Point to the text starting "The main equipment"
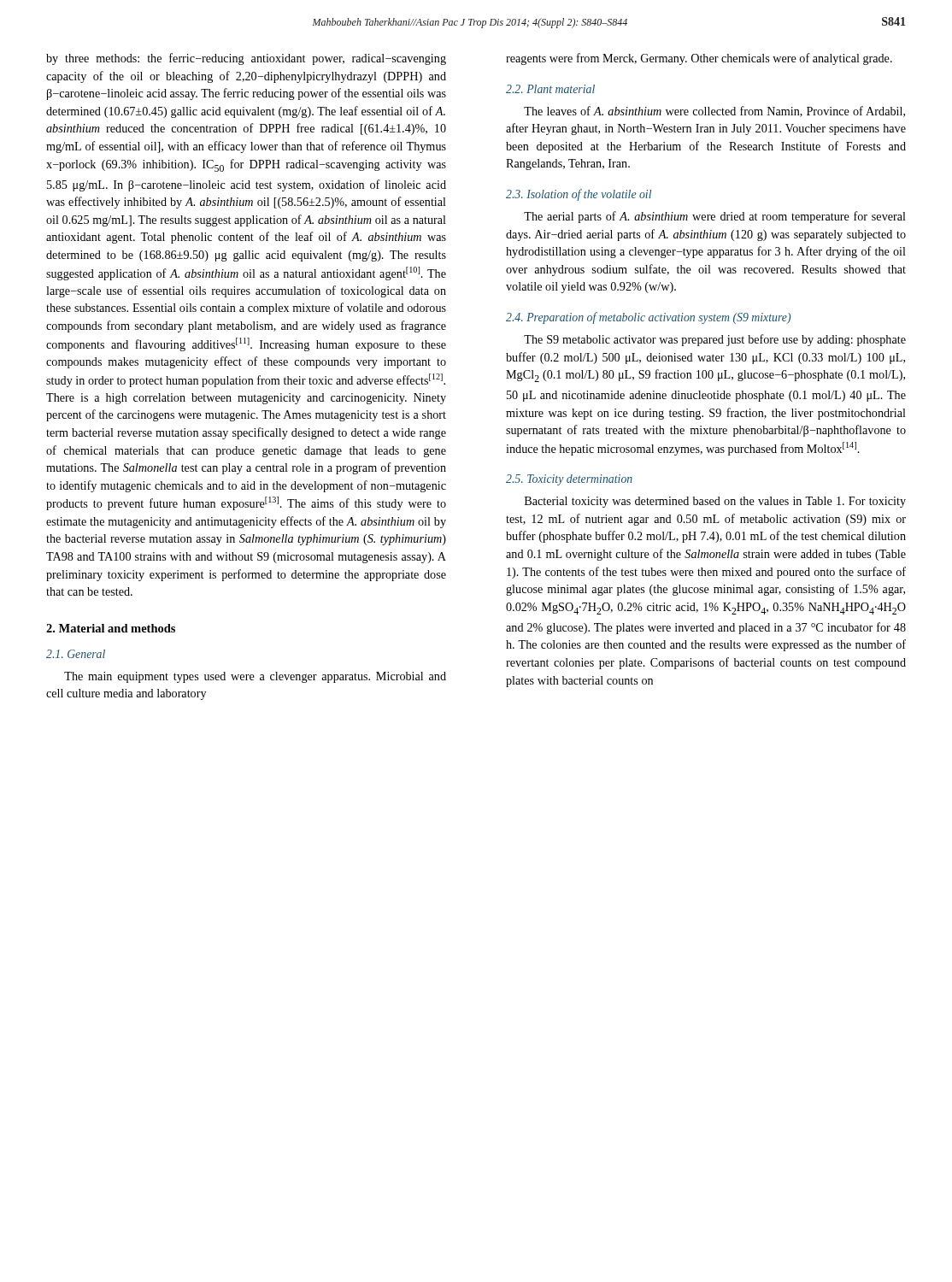This screenshot has height=1282, width=952. [x=246, y=685]
